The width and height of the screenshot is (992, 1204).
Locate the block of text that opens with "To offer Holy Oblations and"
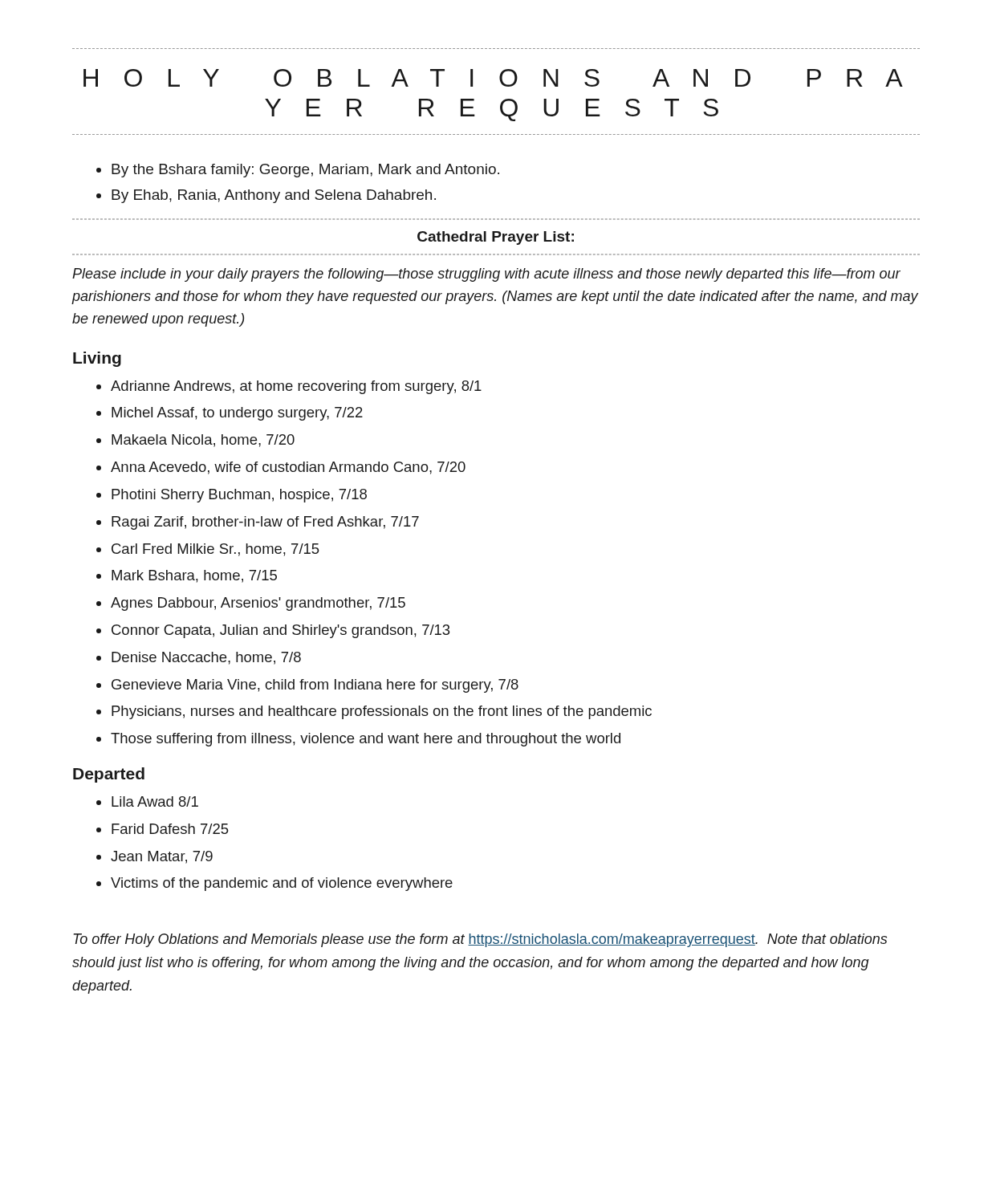tap(480, 962)
